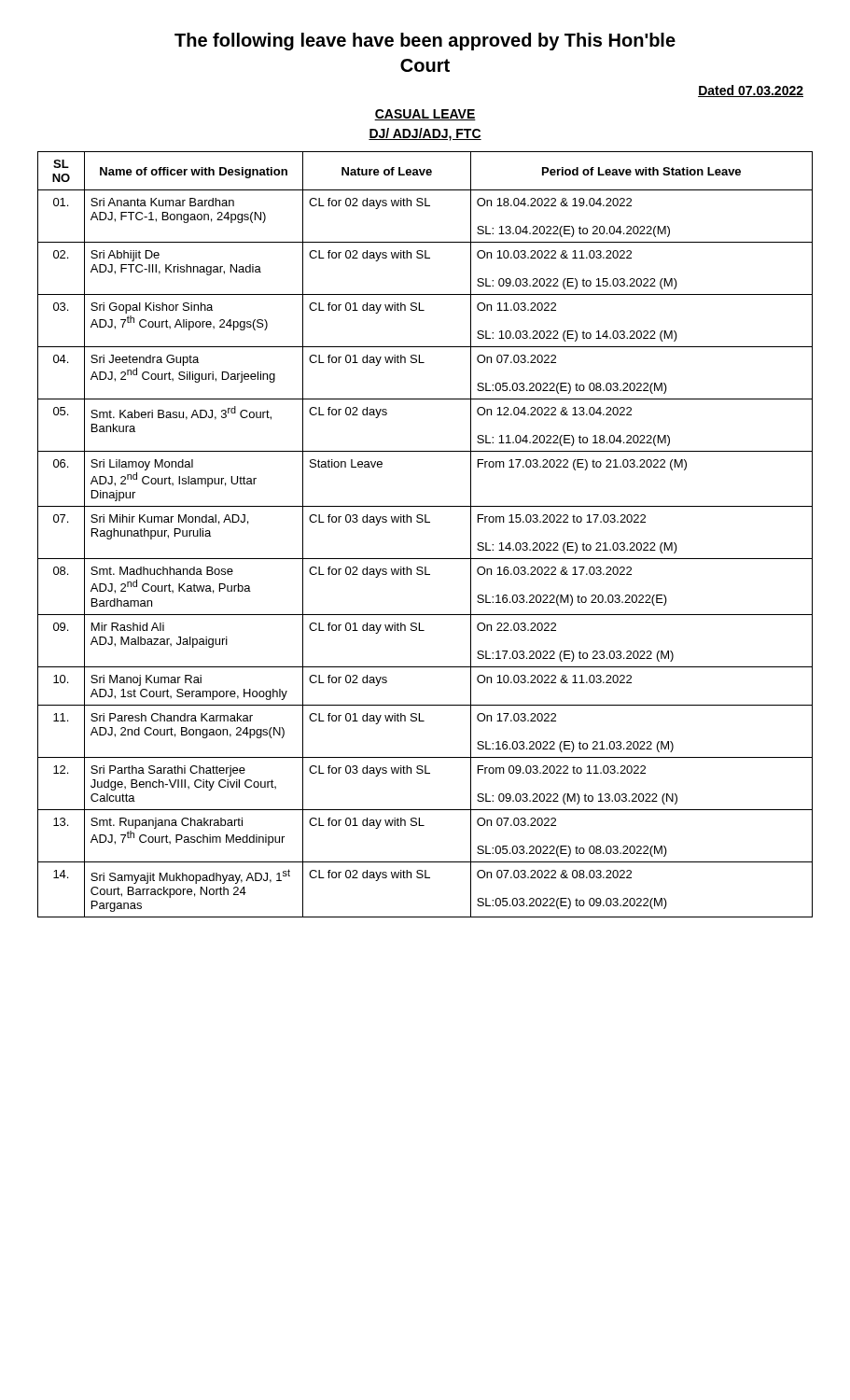Find the title that says "The following leave have been approved by This"
This screenshot has width=850, height=1400.
(x=425, y=53)
